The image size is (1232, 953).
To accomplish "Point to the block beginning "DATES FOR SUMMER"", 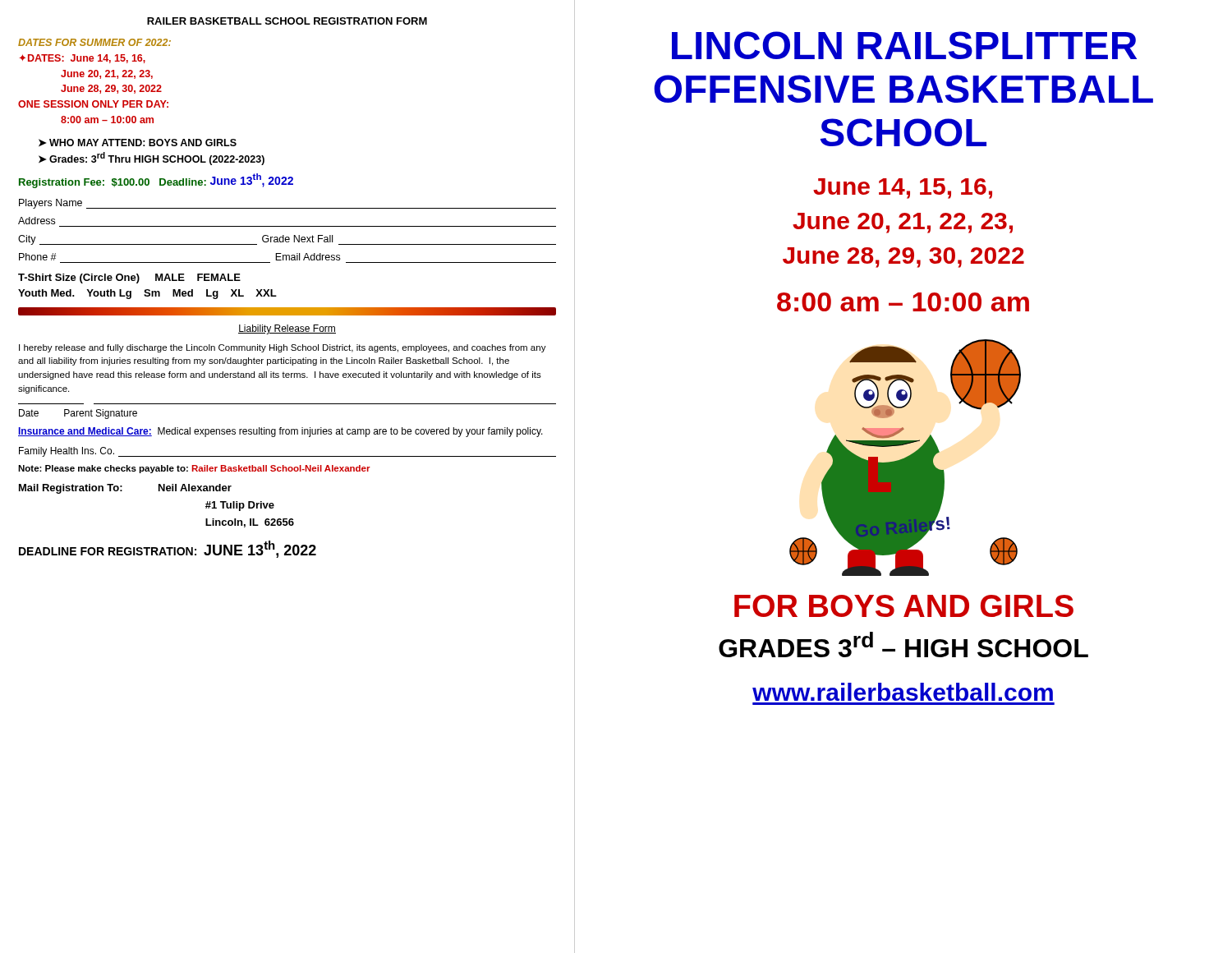I will click(94, 42).
